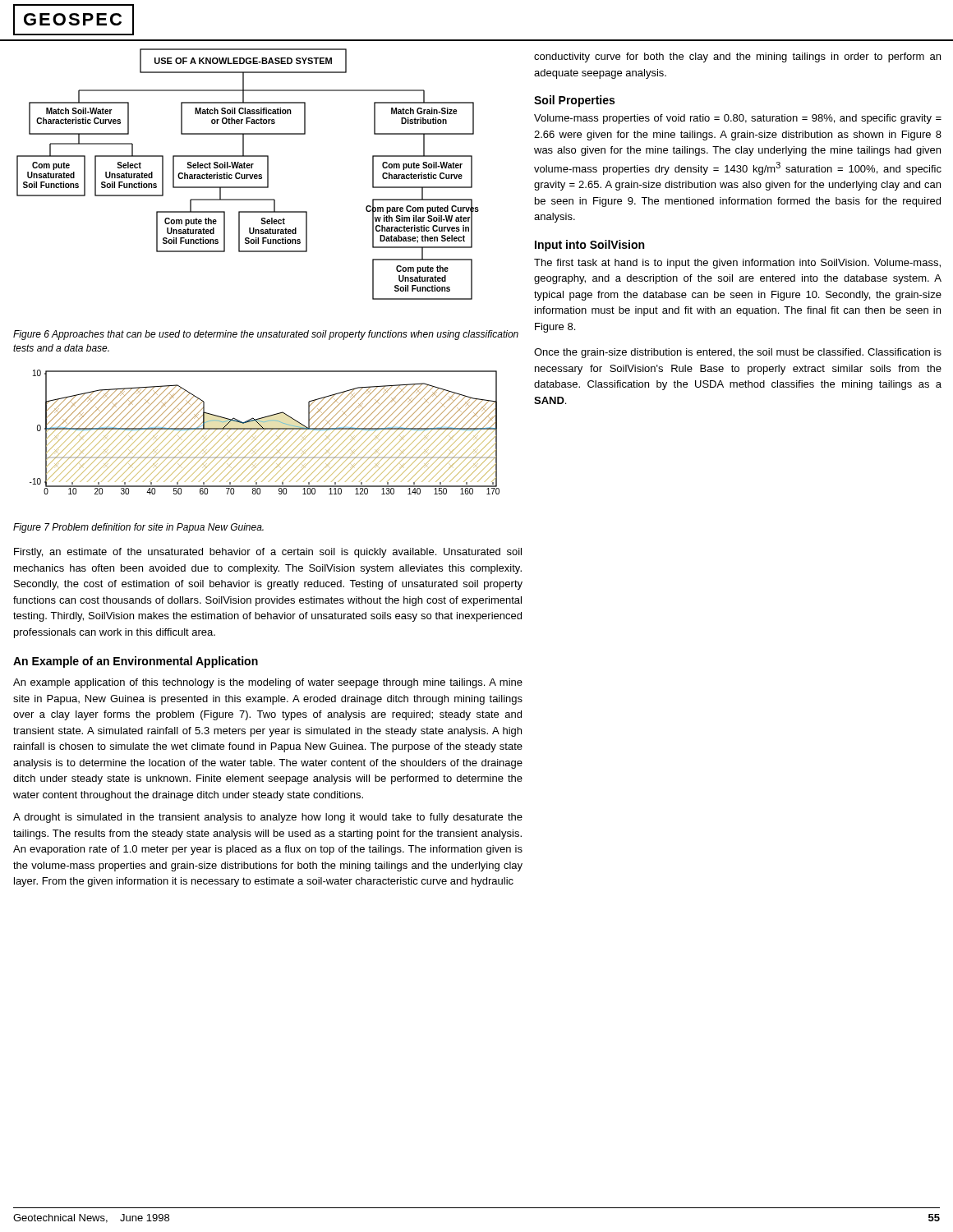Navigate to the region starting "Figure 6 Approaches that can be used to"
This screenshot has height=1232, width=953.
pyautogui.click(x=266, y=341)
